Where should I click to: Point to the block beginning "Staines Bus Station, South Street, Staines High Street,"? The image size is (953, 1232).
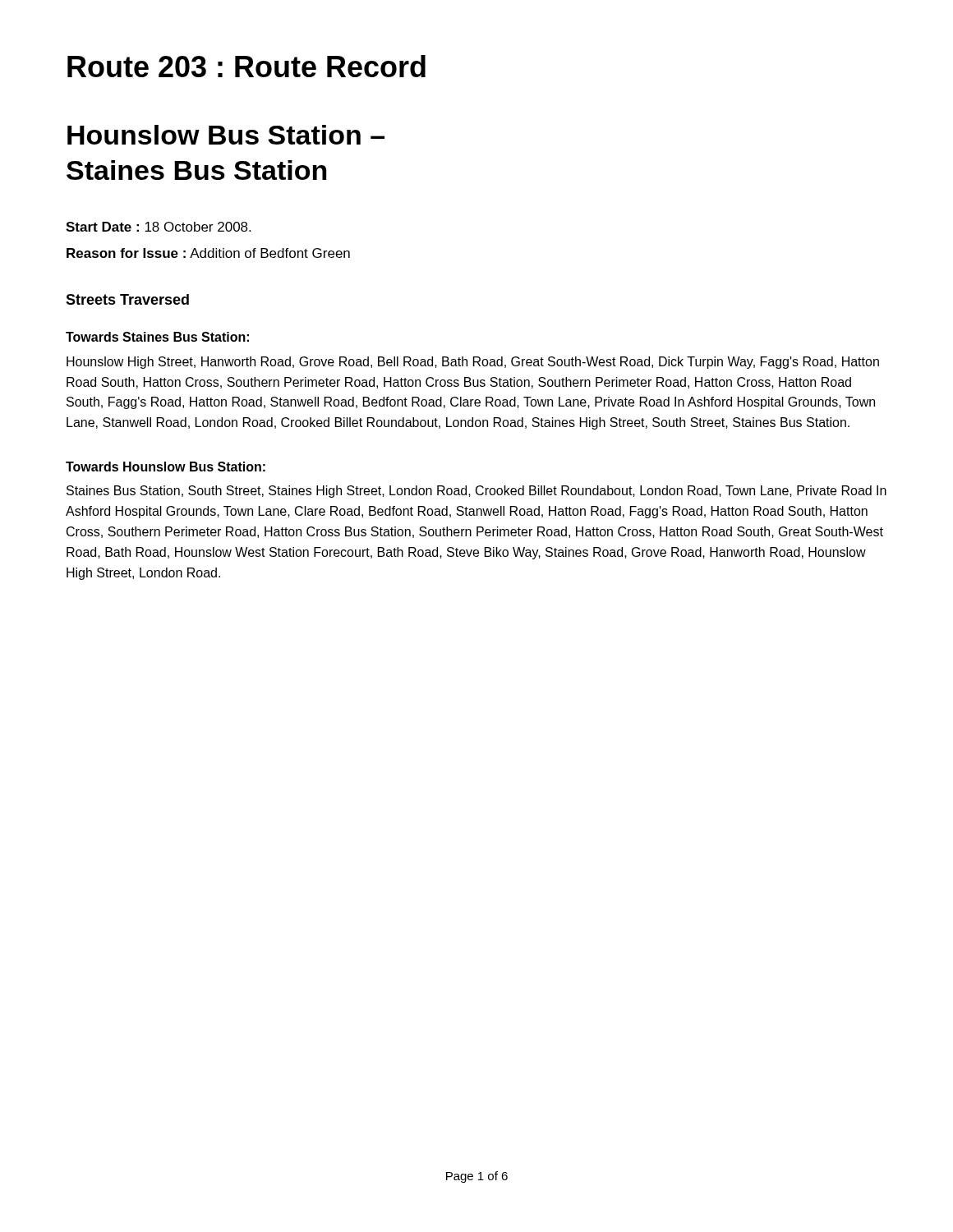click(x=476, y=532)
